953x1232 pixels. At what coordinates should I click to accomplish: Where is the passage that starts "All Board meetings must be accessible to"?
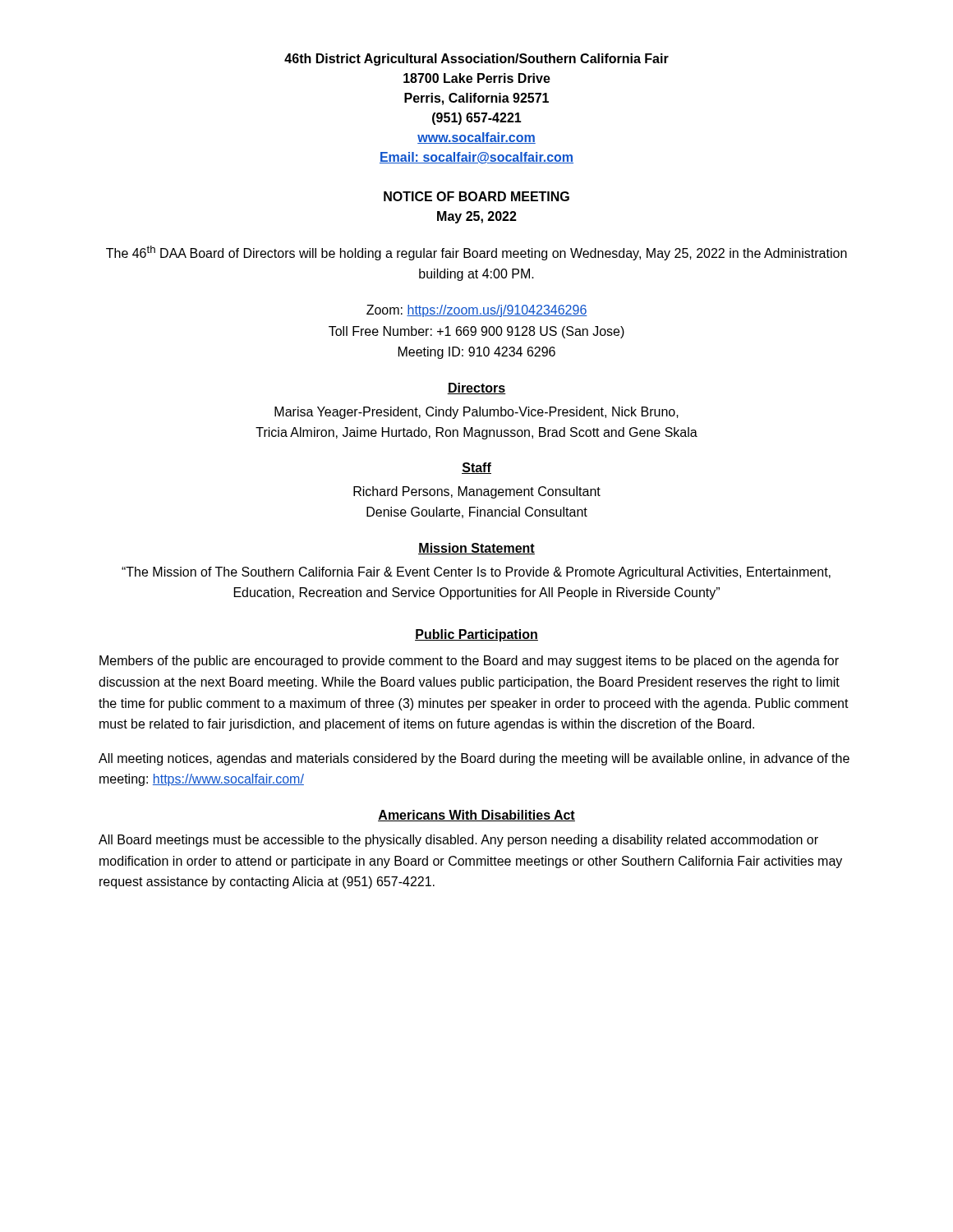470,861
